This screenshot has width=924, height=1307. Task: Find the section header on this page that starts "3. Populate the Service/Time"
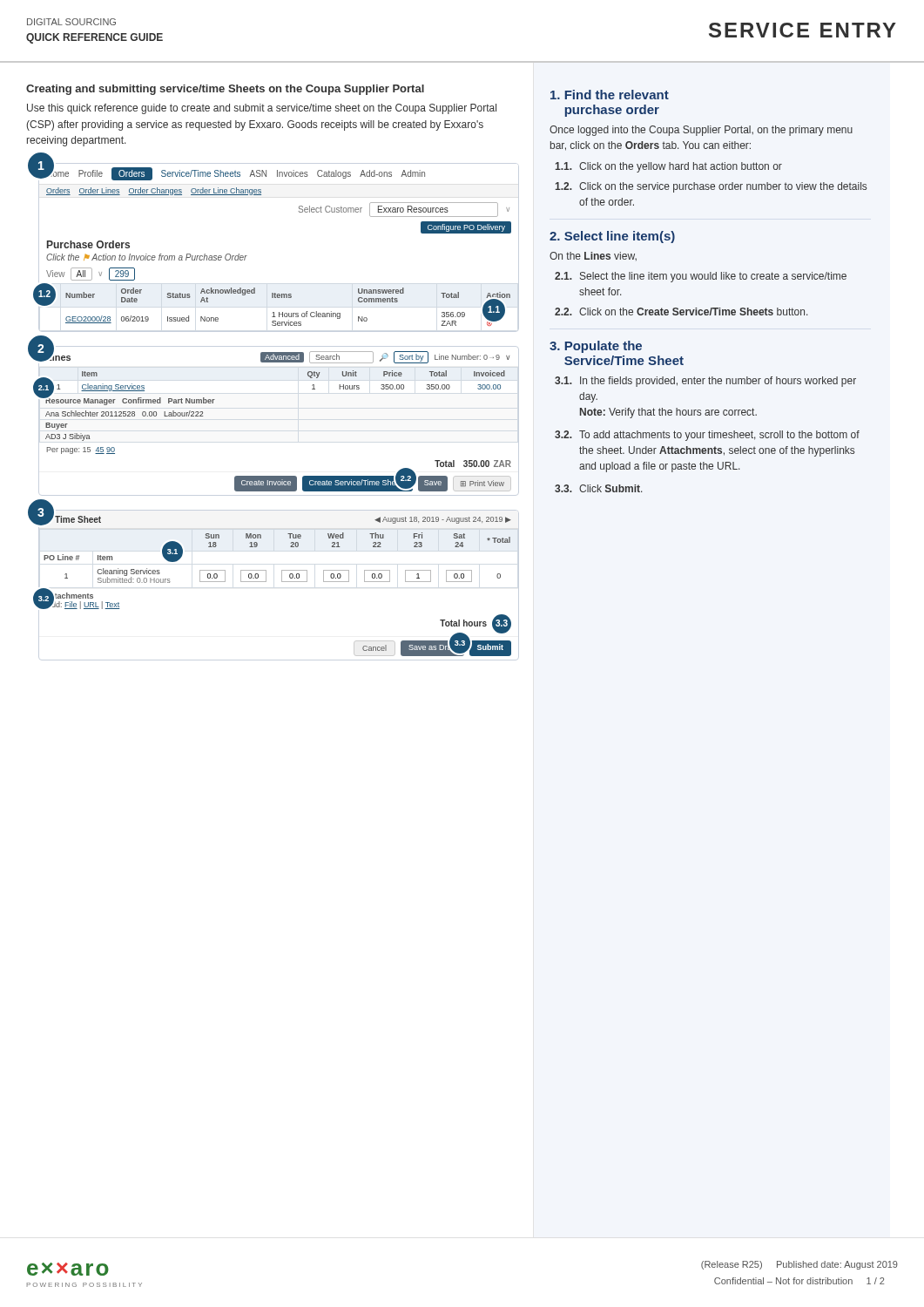tap(617, 353)
